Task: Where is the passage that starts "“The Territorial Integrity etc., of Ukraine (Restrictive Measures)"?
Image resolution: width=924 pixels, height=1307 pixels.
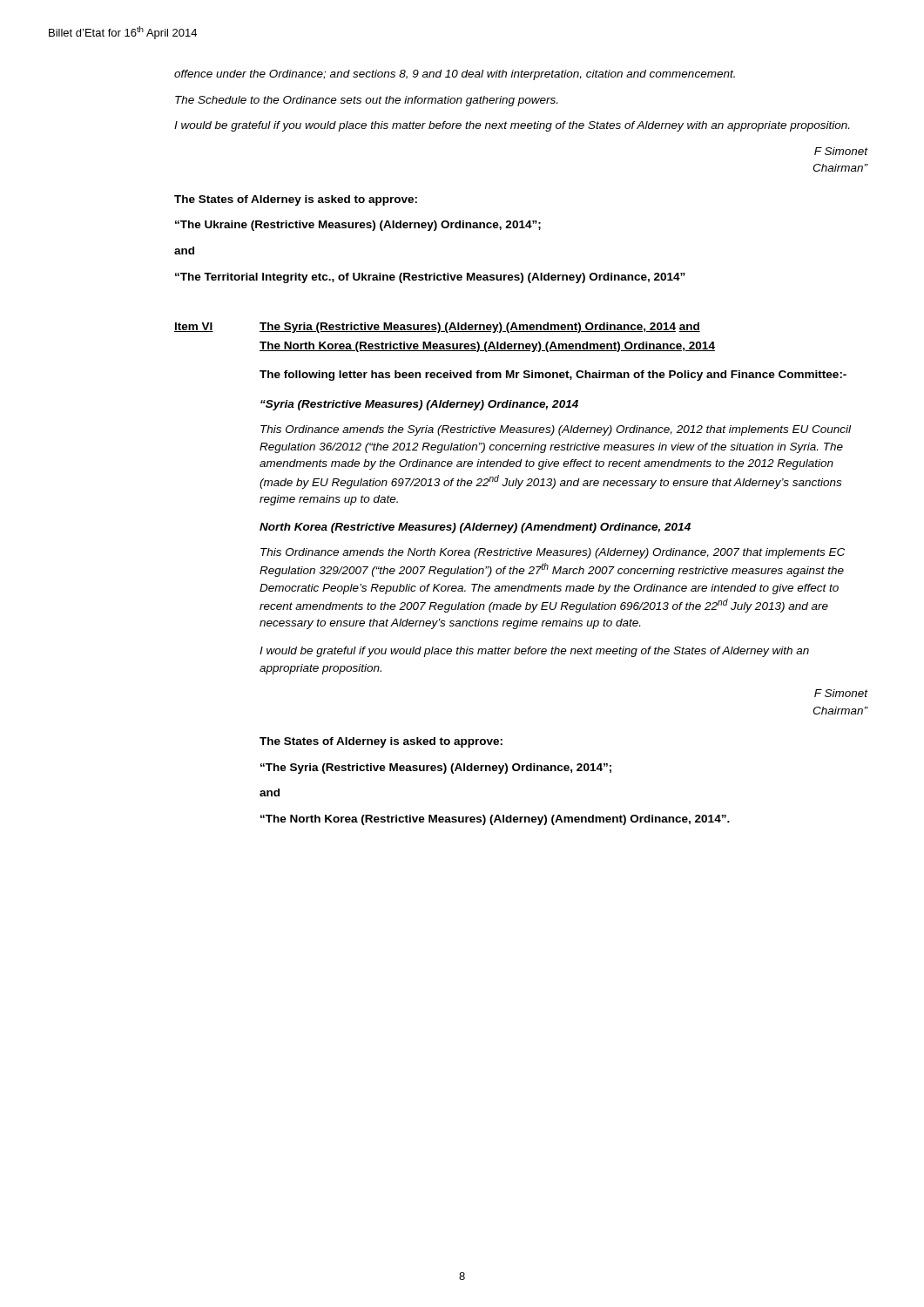Action: coord(521,276)
